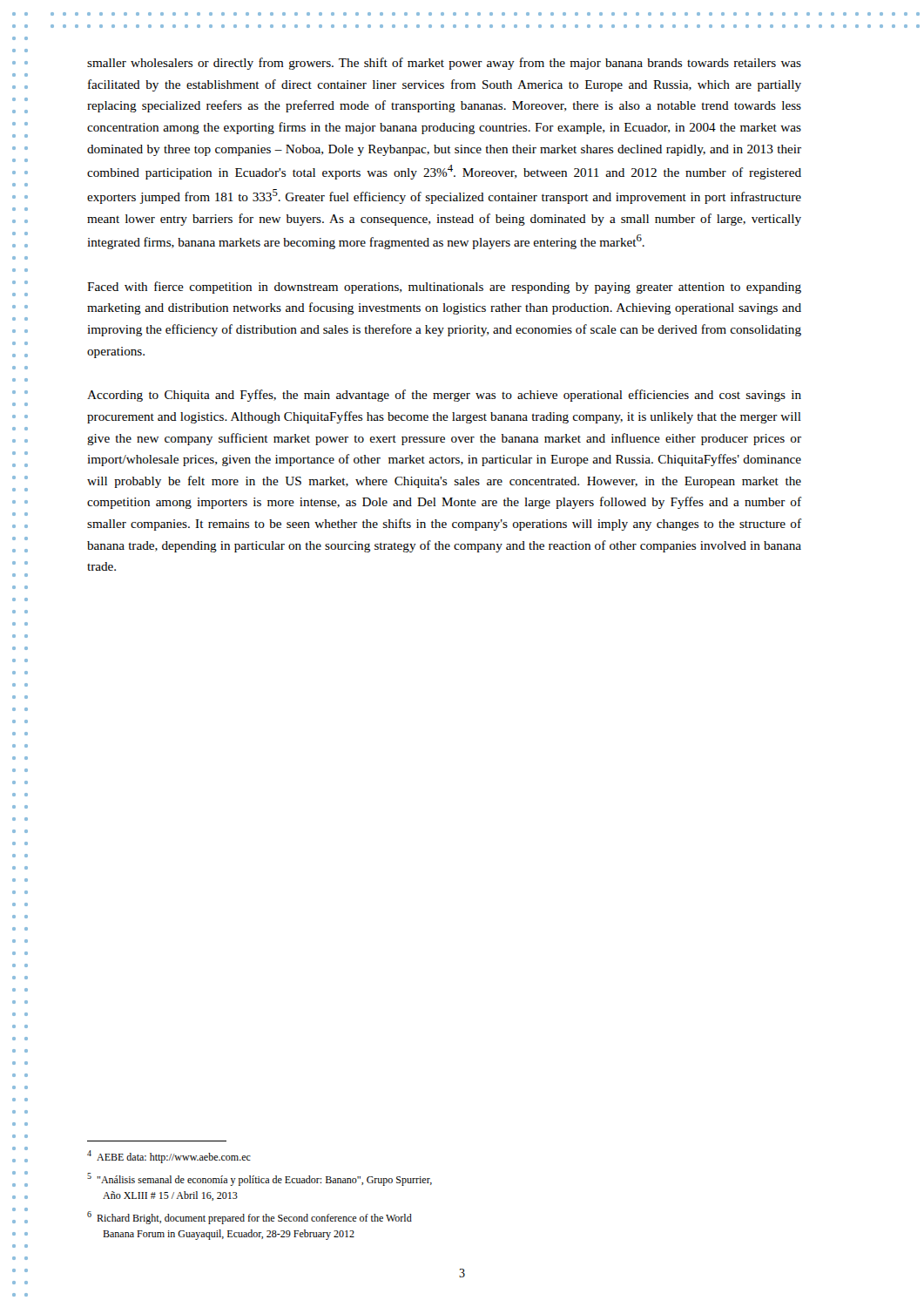924x1307 pixels.
Task: Click the passage that begins "6 Richard Bright, document prepared for the Second"
Action: tap(249, 1225)
